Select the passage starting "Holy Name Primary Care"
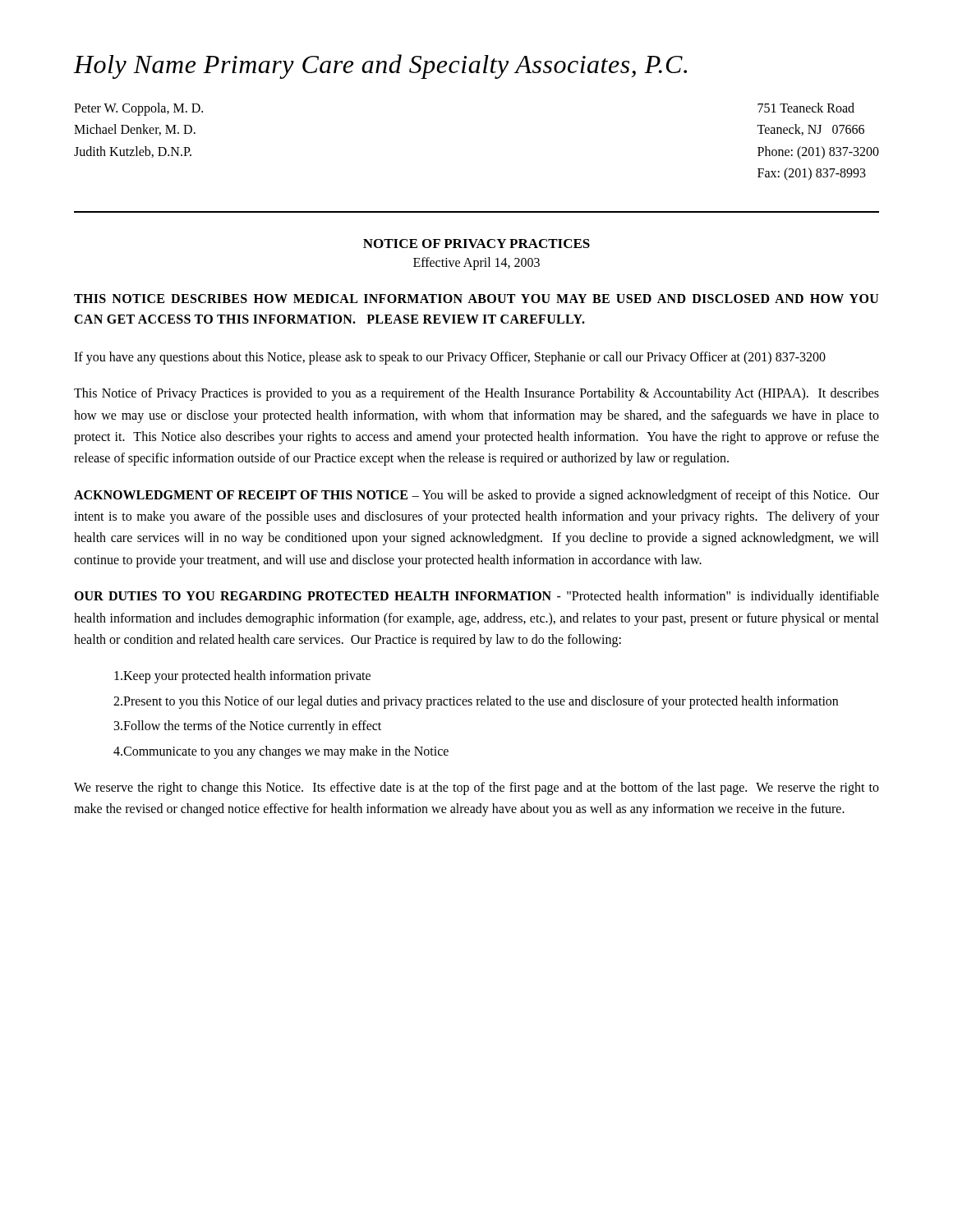This screenshot has height=1232, width=953. [x=476, y=64]
